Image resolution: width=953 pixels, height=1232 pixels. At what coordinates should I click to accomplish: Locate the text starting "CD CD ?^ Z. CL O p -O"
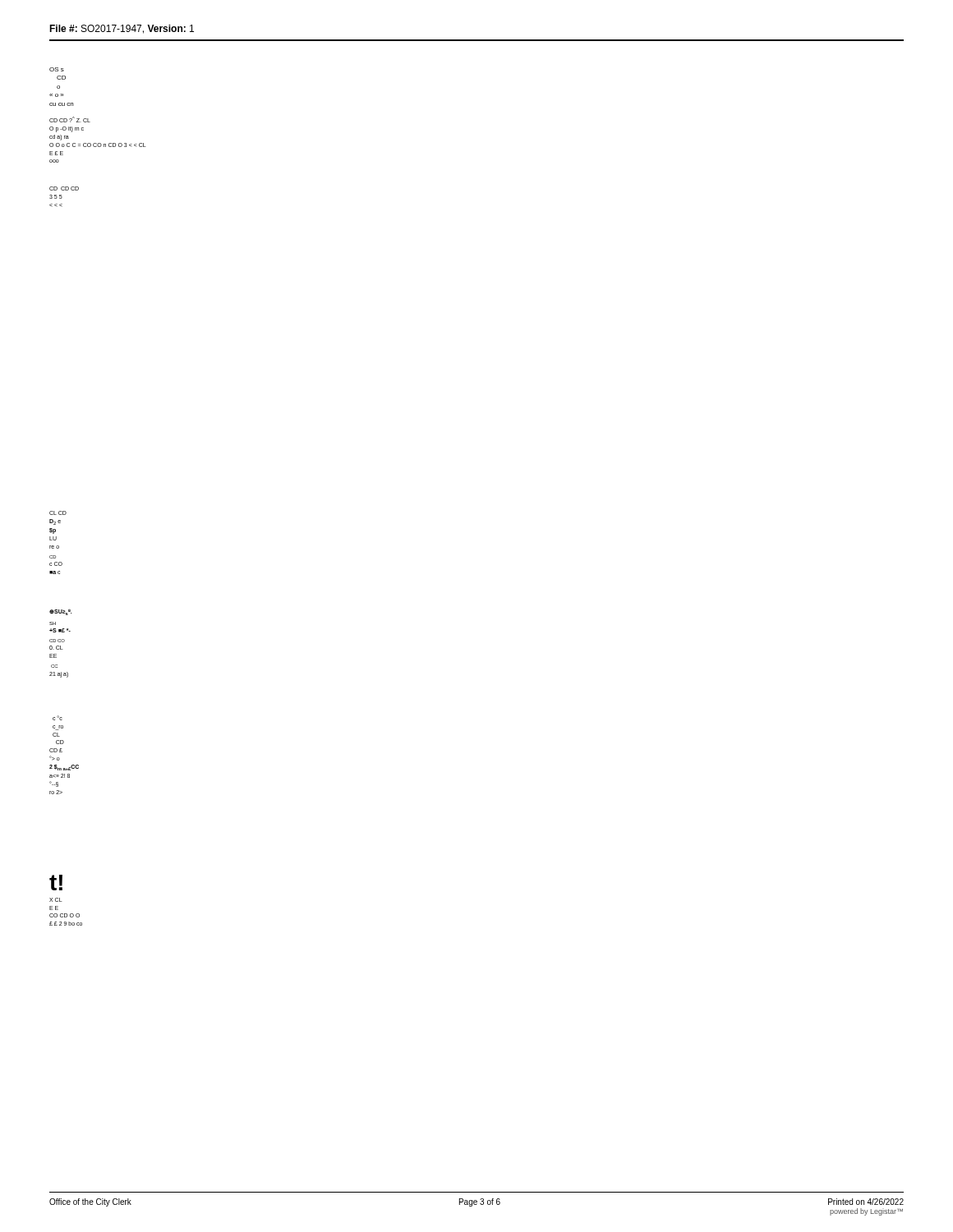point(98,140)
